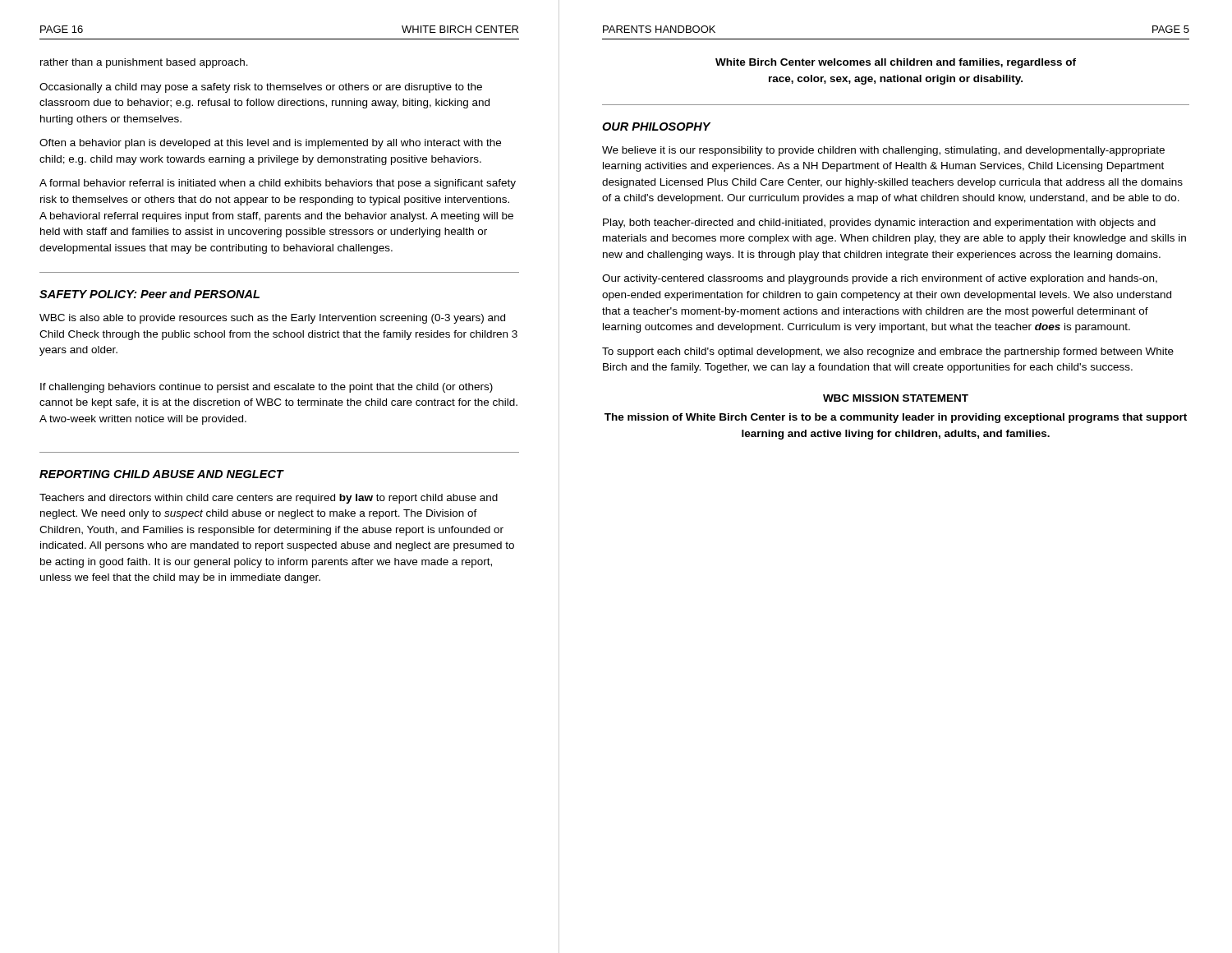Click on the passage starting "Teachers and directors within child"
Screen dimensions: 953x1232
279,537
